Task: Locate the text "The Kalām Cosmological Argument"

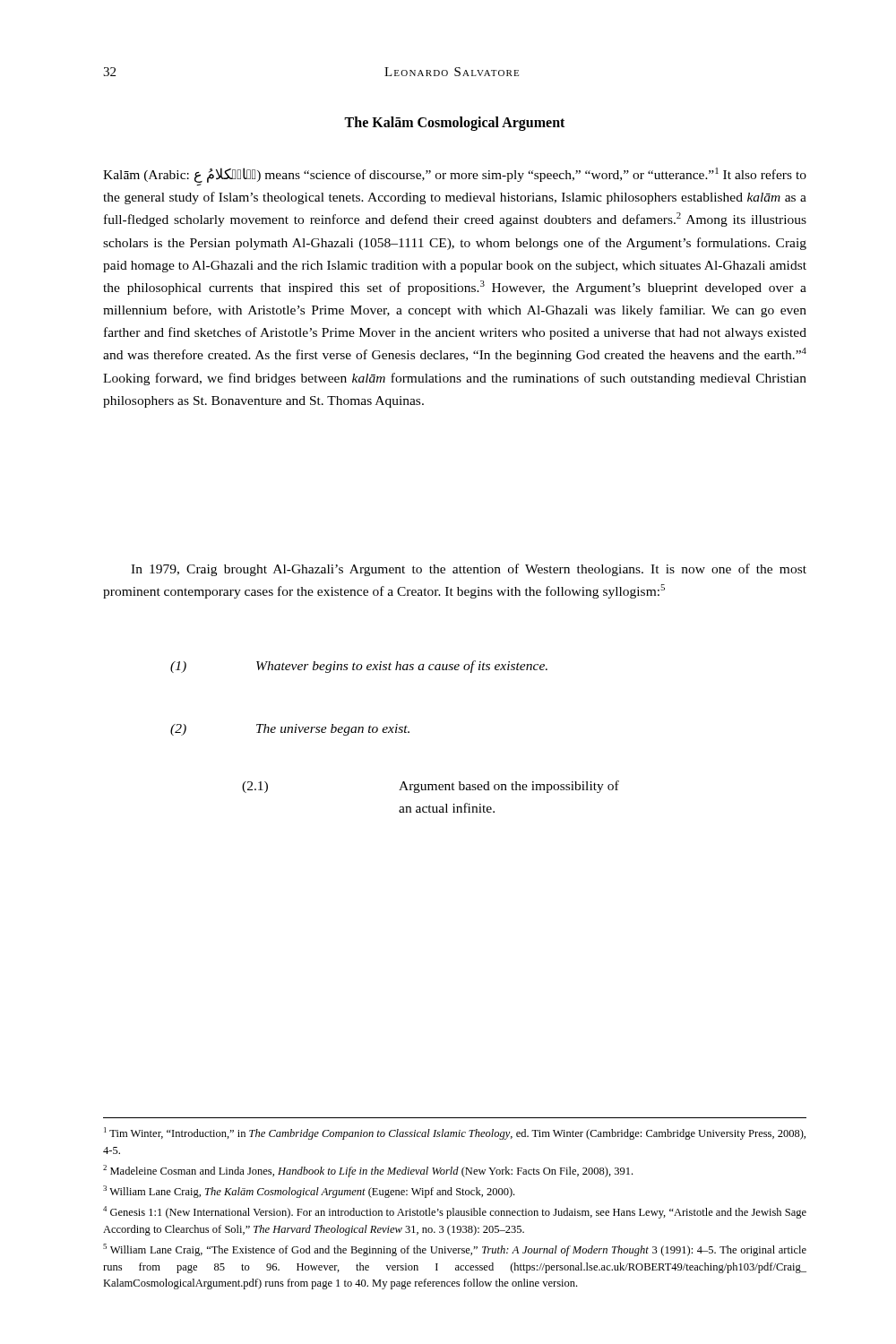Action: pos(455,122)
